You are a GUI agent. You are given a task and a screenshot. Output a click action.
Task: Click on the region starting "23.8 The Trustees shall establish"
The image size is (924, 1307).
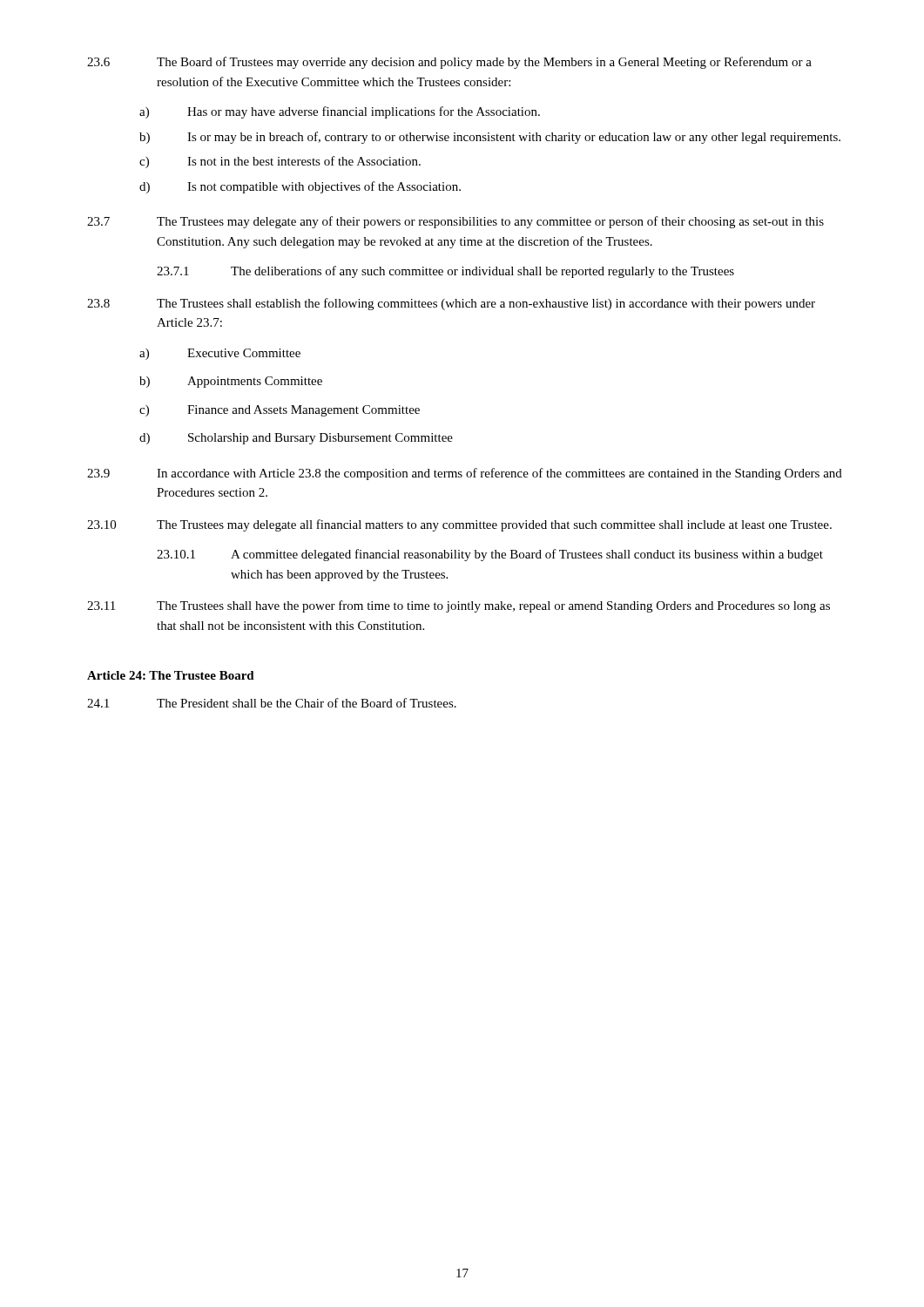point(466,313)
